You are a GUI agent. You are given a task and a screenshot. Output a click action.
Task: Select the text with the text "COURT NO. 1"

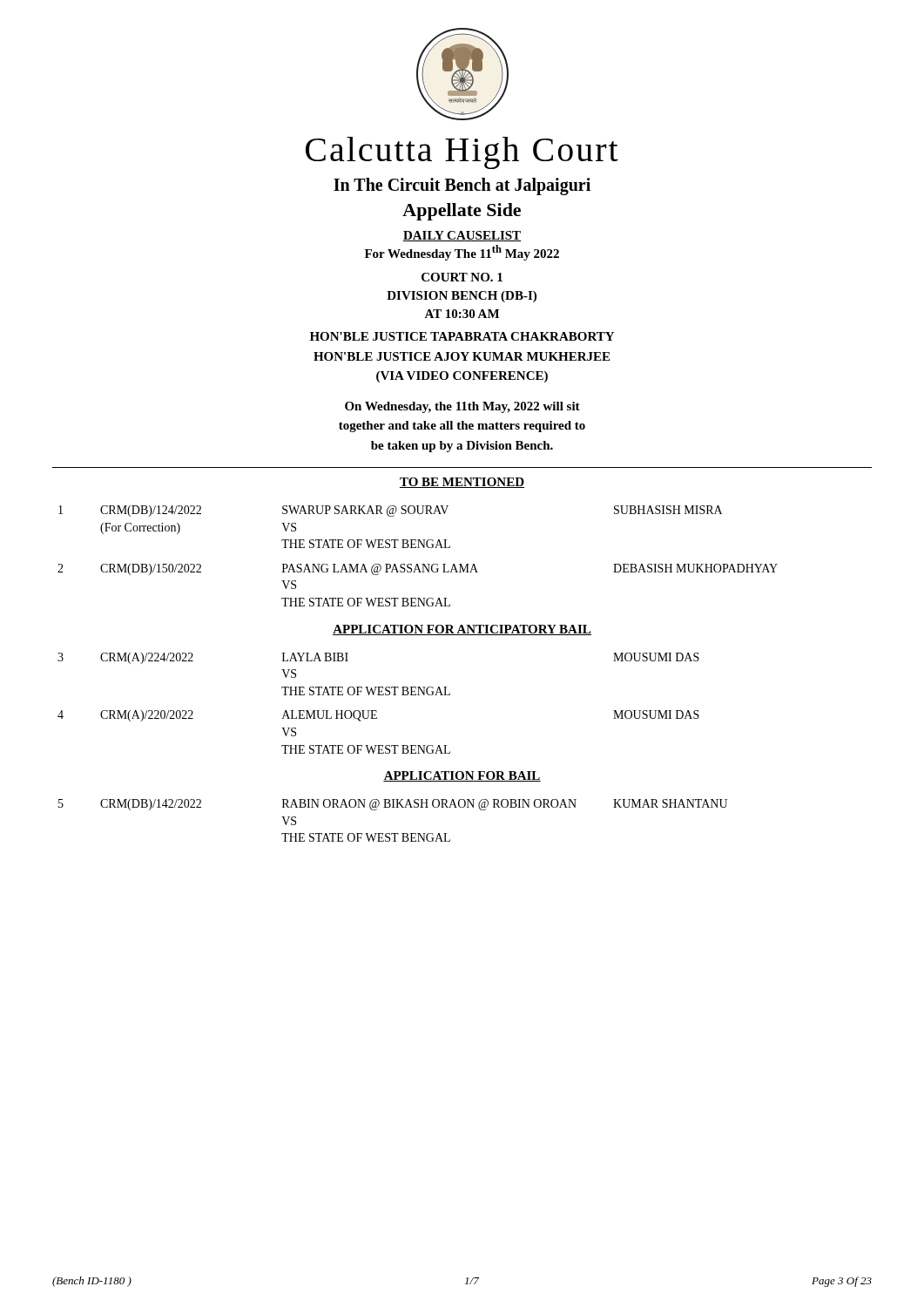462,278
